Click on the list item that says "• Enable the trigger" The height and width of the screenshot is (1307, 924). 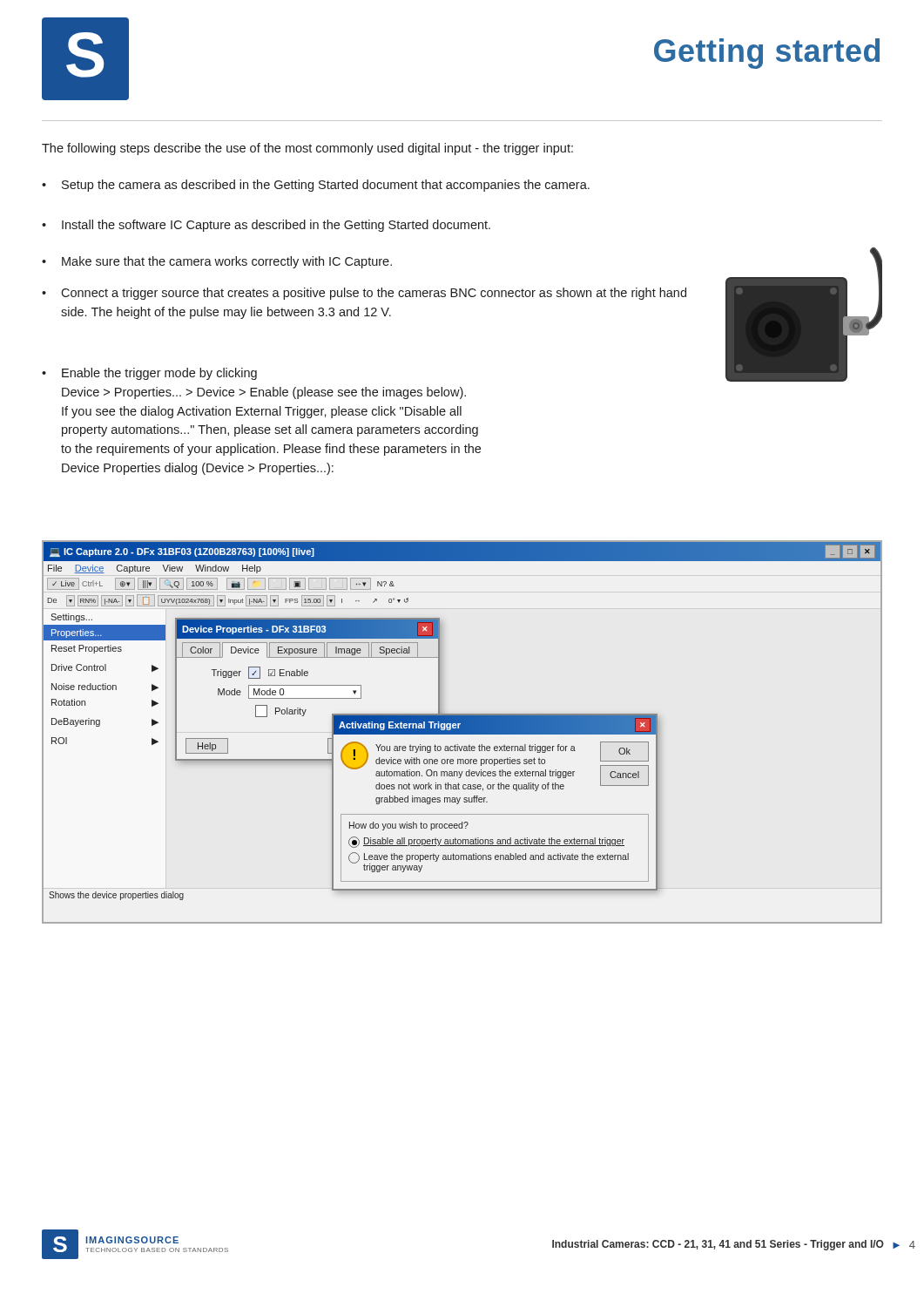click(262, 421)
